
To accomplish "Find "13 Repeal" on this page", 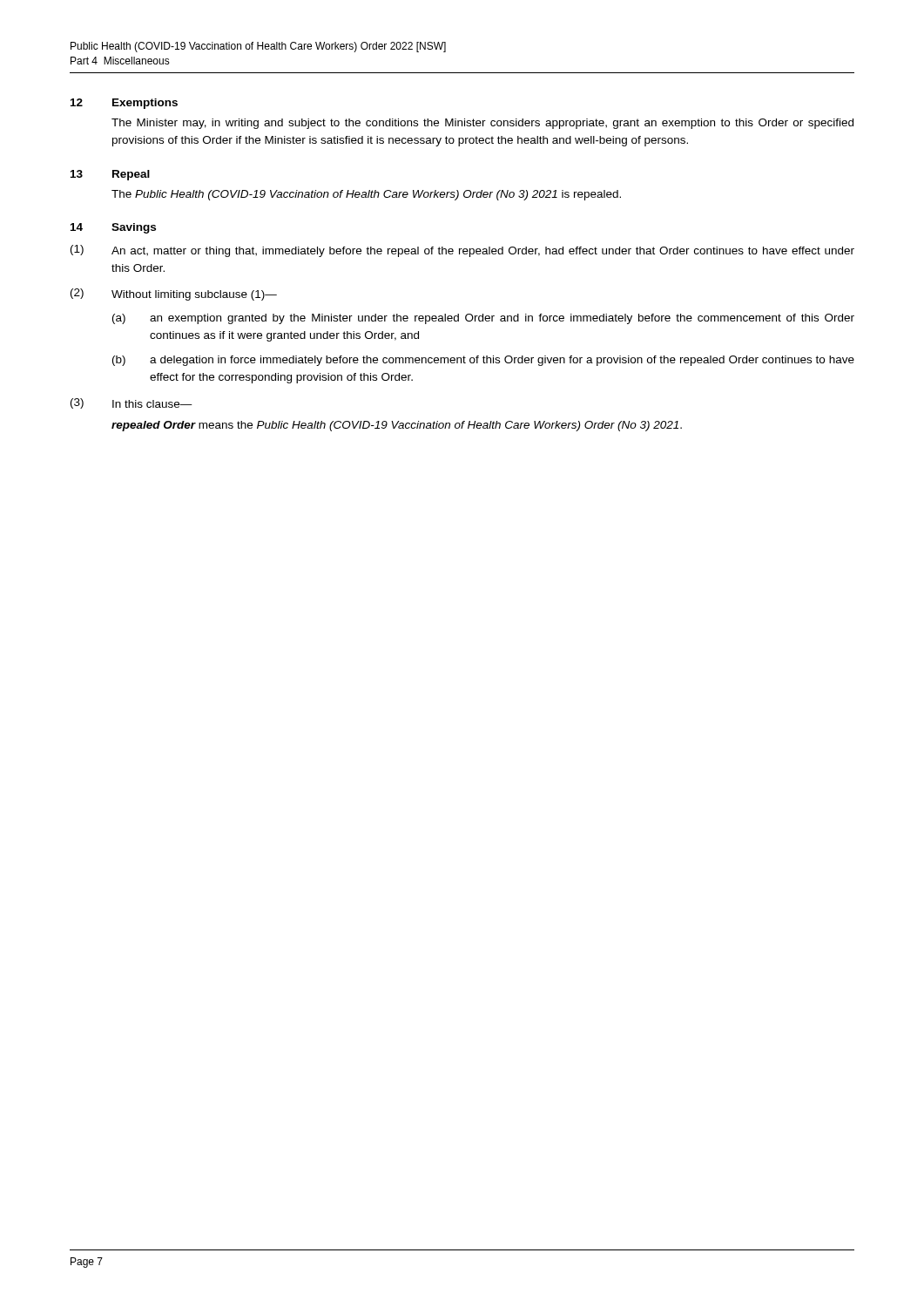I will point(110,173).
